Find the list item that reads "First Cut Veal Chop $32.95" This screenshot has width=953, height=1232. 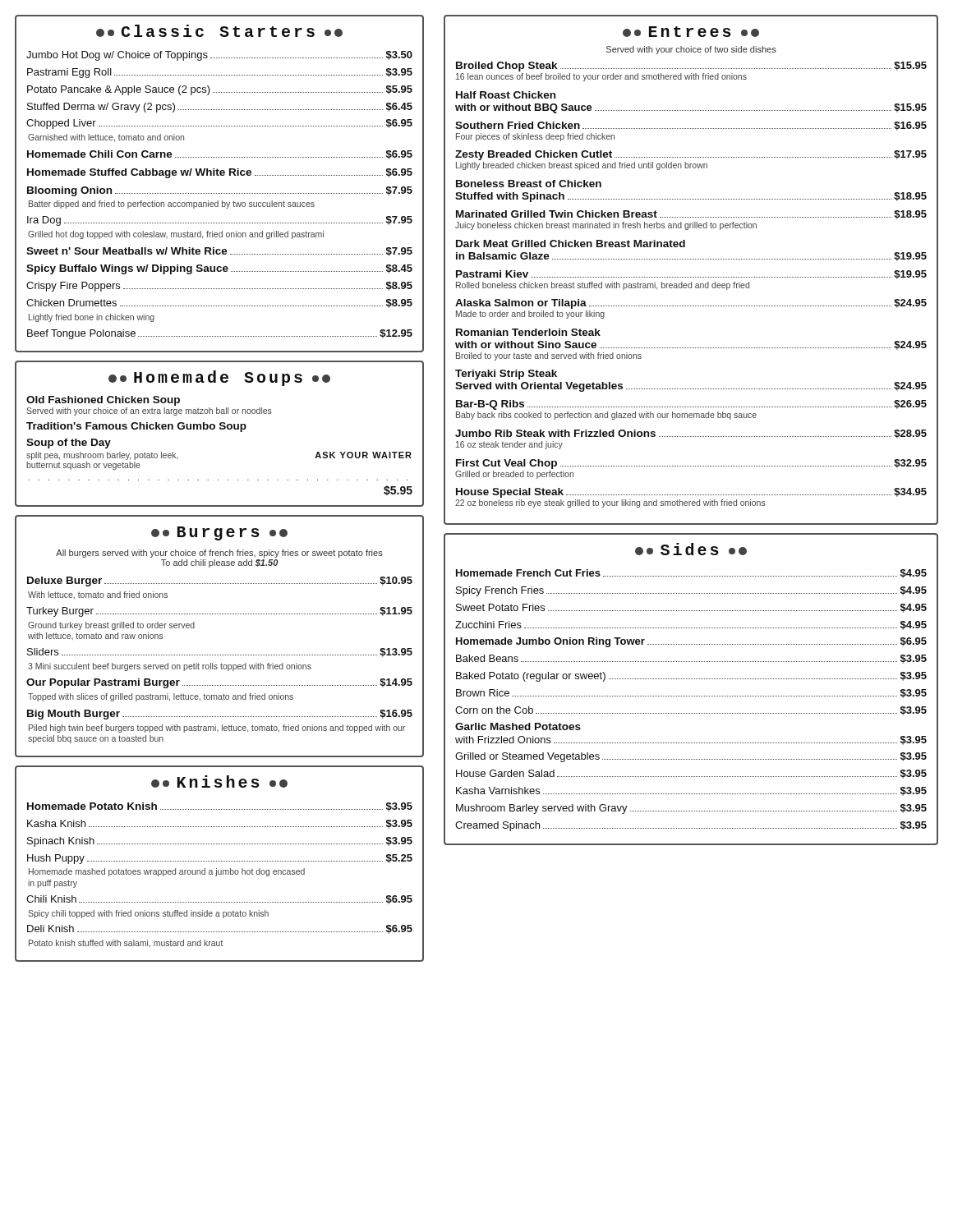pyautogui.click(x=691, y=468)
